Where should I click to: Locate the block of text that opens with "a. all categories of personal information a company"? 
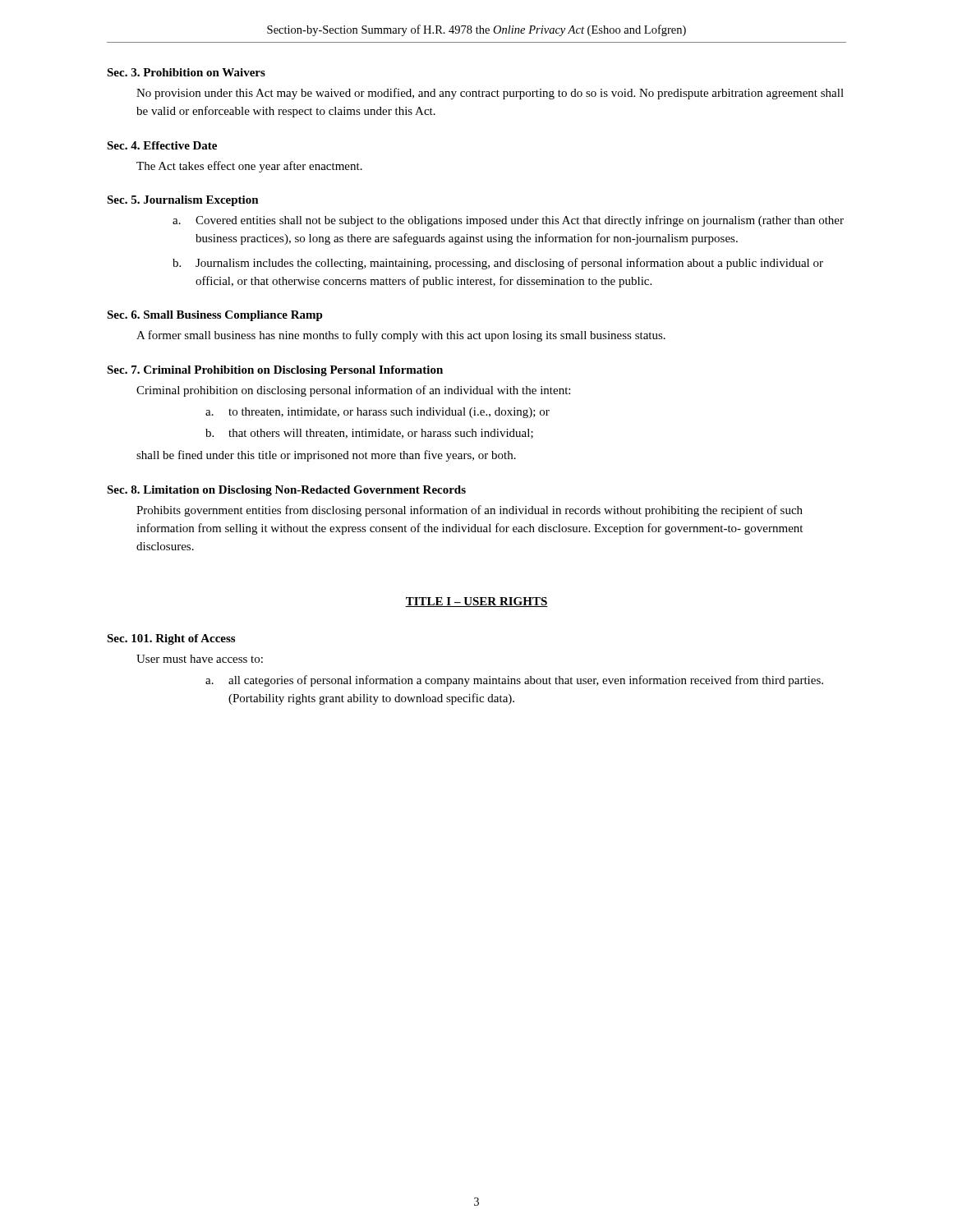tap(526, 690)
